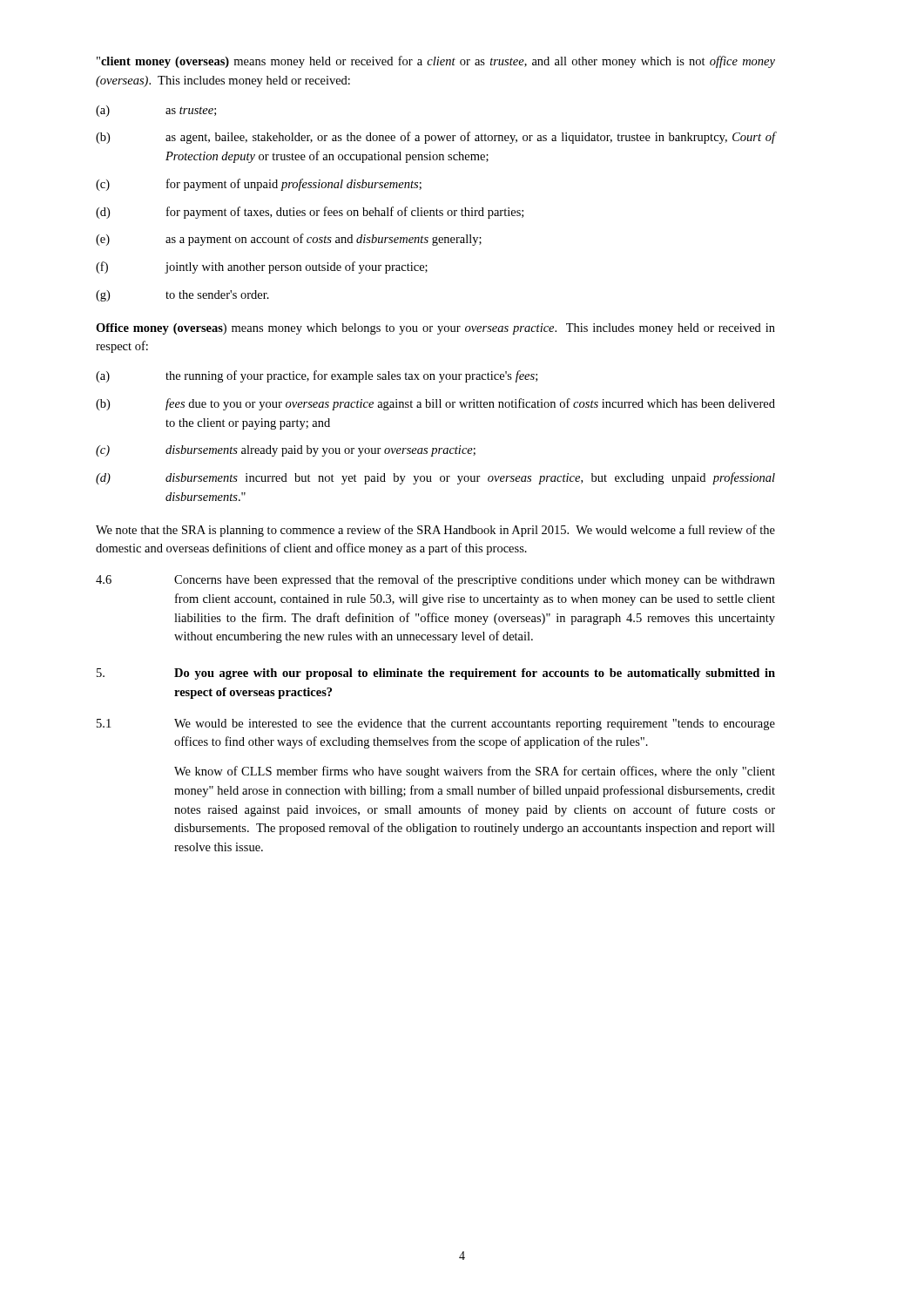This screenshot has width=924, height=1307.
Task: Find the section header containing "5. Do you agree with"
Action: (435, 683)
